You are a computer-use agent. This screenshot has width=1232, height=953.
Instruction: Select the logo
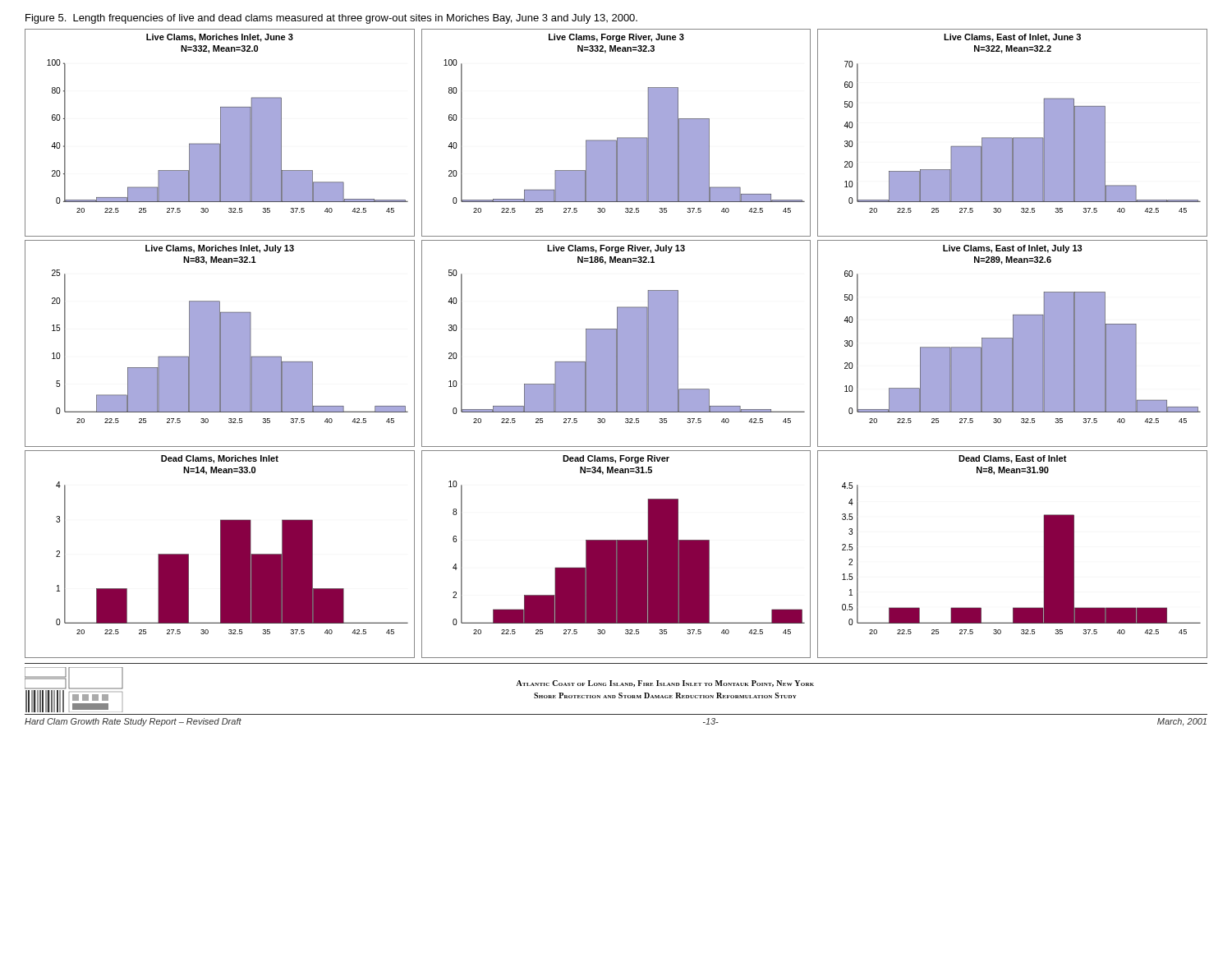[74, 689]
